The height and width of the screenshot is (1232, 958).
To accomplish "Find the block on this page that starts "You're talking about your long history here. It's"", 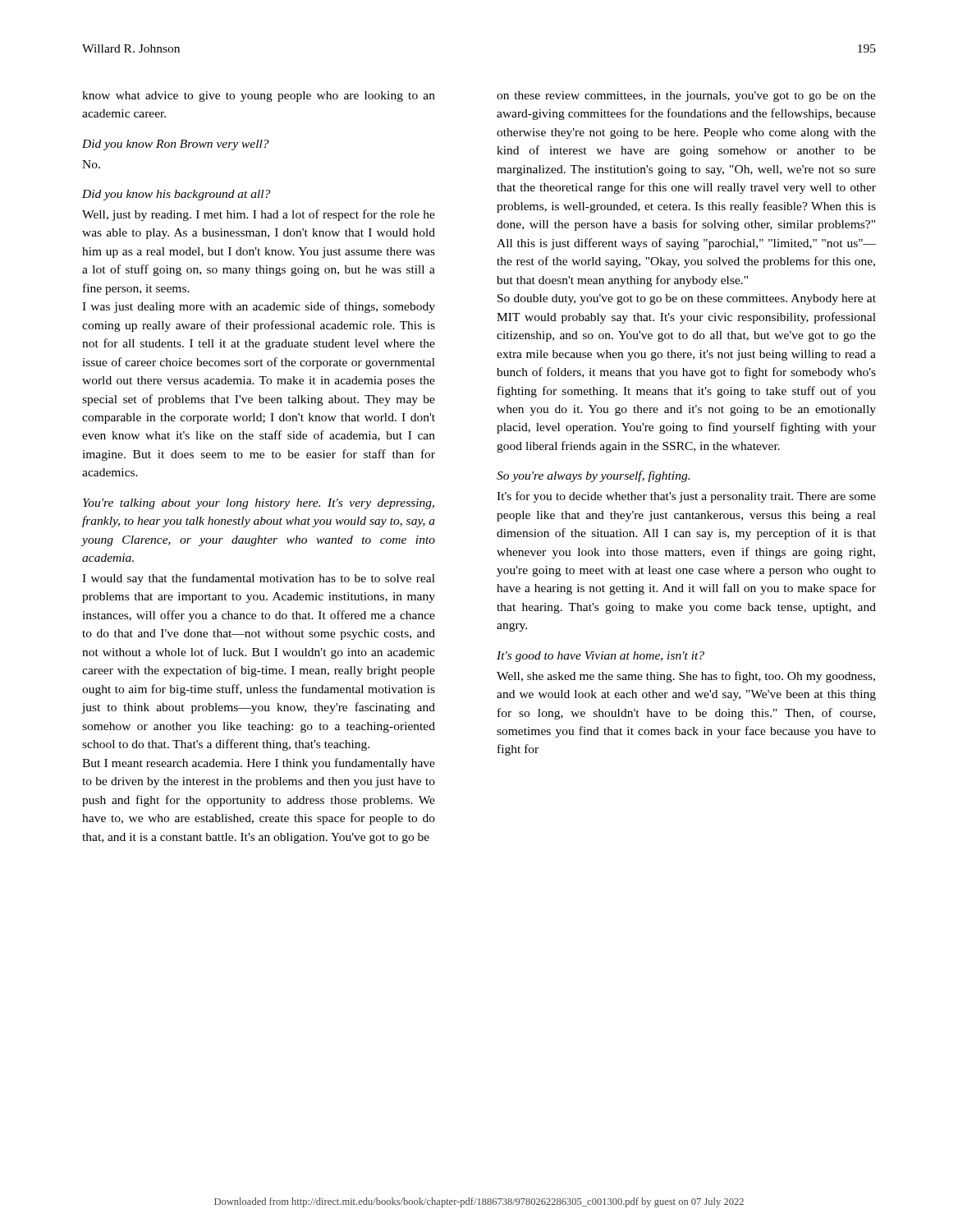I will pyautogui.click(x=259, y=624).
